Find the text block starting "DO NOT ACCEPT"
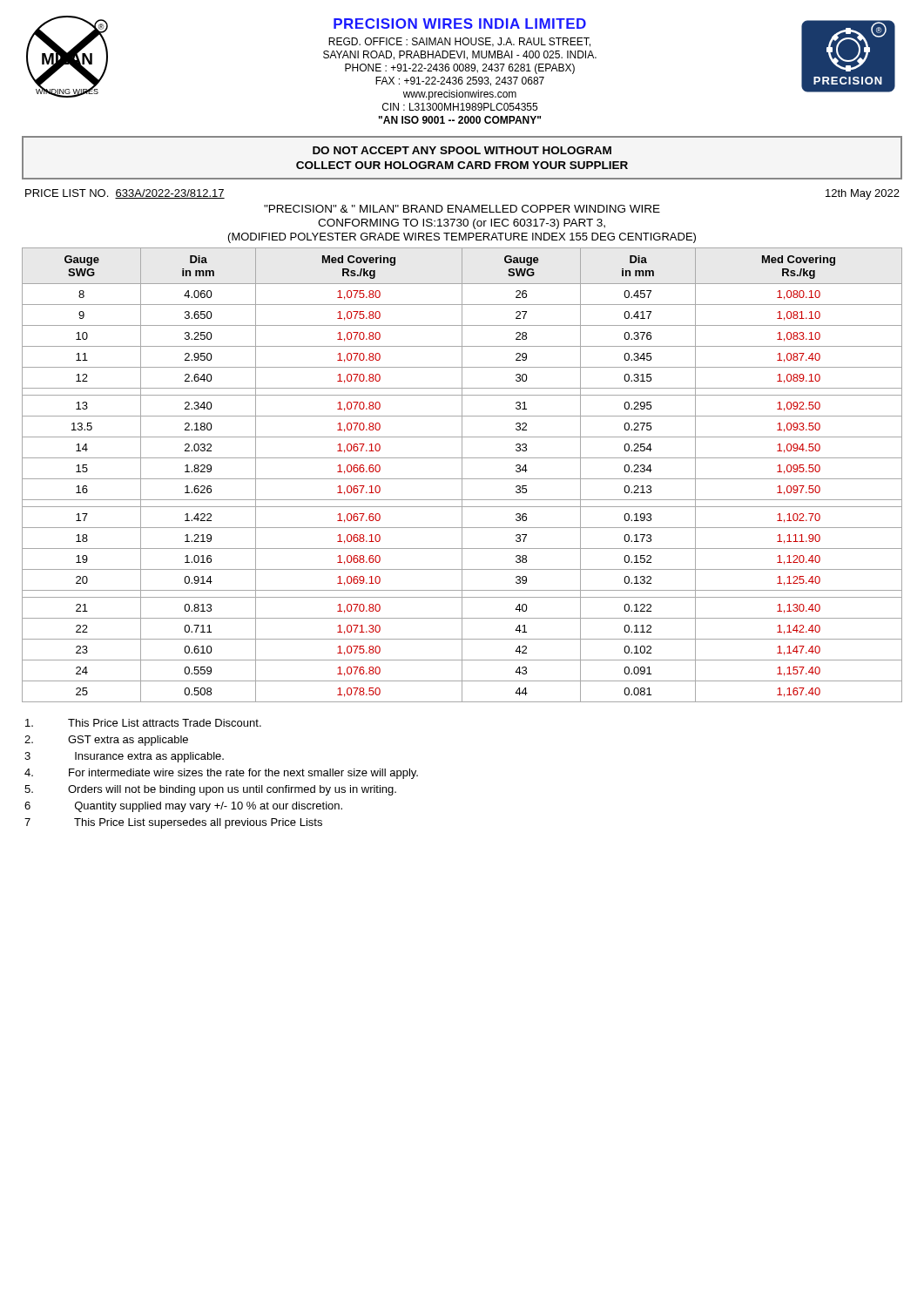The image size is (924, 1307). tap(462, 158)
